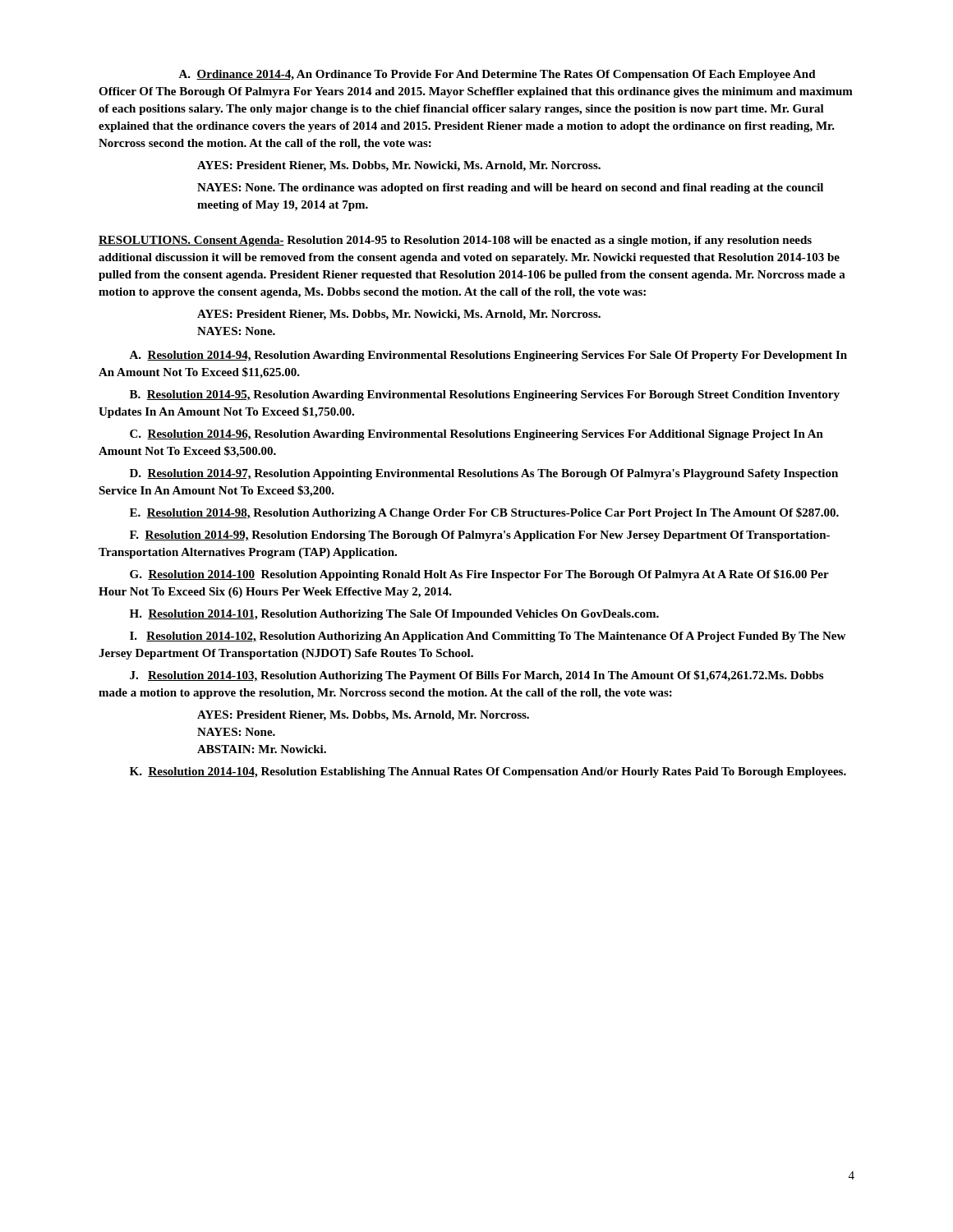Select the text block that says "RESOLUTIONS. Consent Agenda- Resolution 2014-95 to Resolution"
The image size is (953, 1232).
476,266
